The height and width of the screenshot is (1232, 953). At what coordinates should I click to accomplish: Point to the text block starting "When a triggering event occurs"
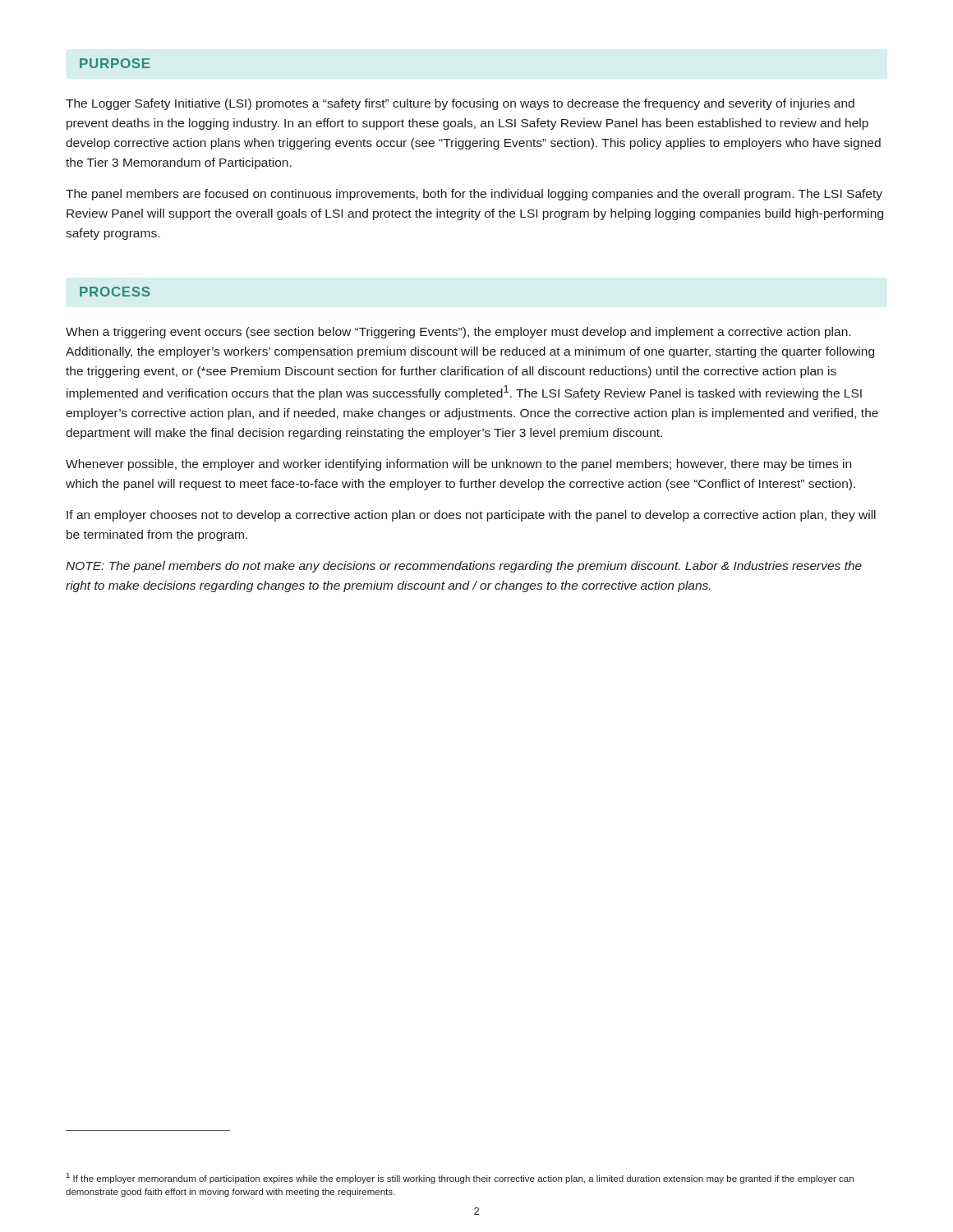coord(472,382)
